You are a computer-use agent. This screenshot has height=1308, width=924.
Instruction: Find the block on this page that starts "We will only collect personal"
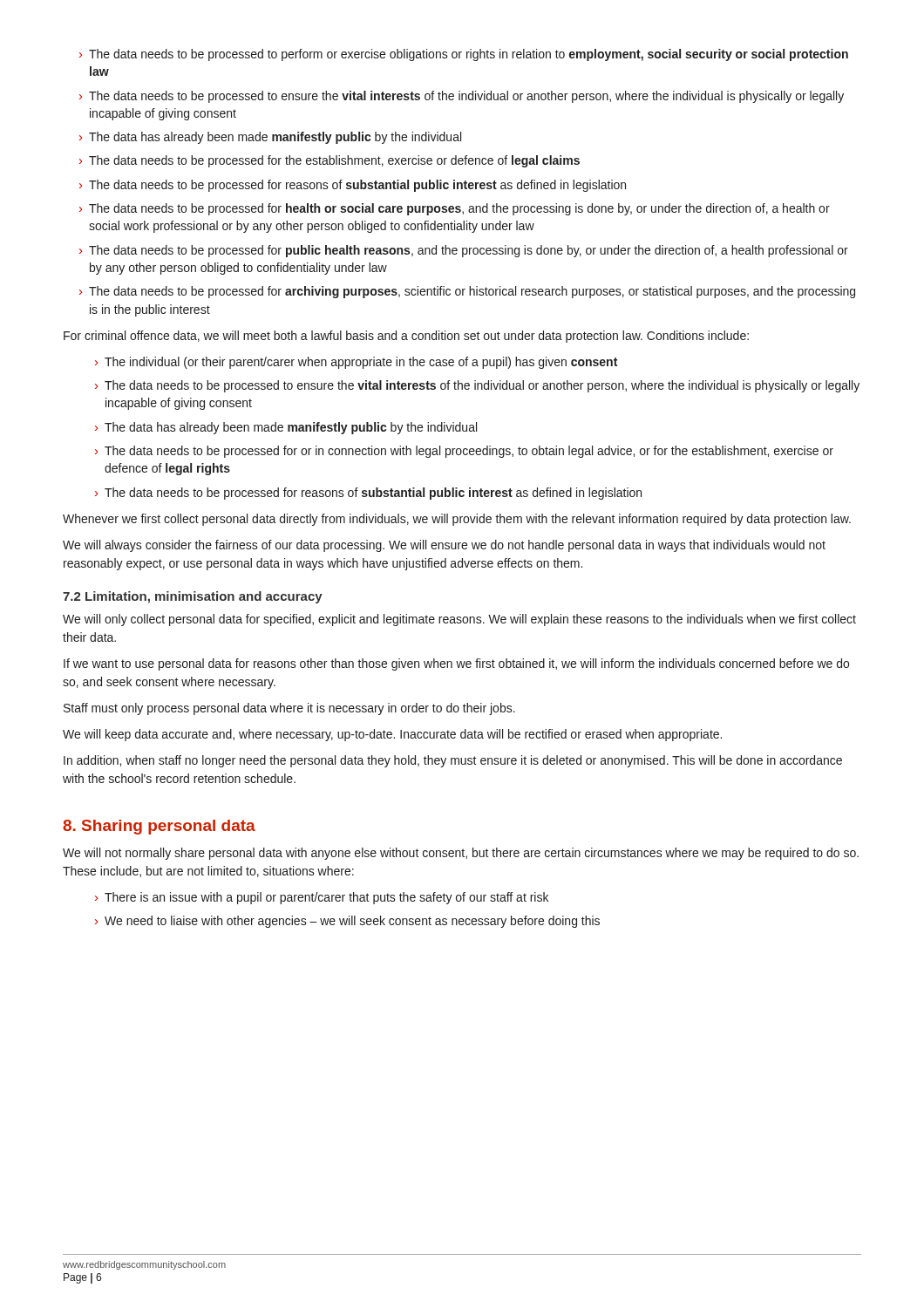(459, 628)
